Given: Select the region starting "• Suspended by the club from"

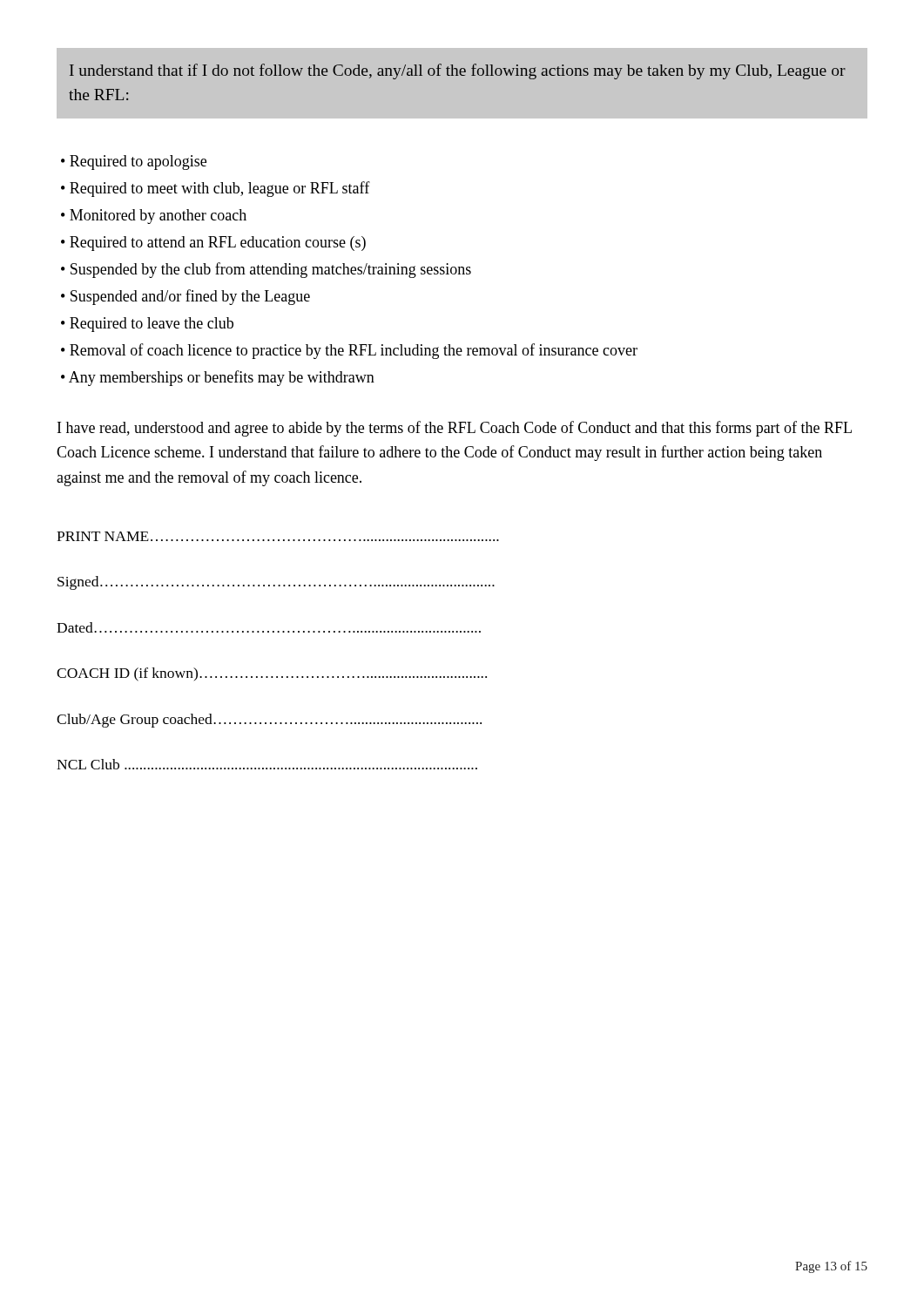Looking at the screenshot, I should (x=266, y=269).
